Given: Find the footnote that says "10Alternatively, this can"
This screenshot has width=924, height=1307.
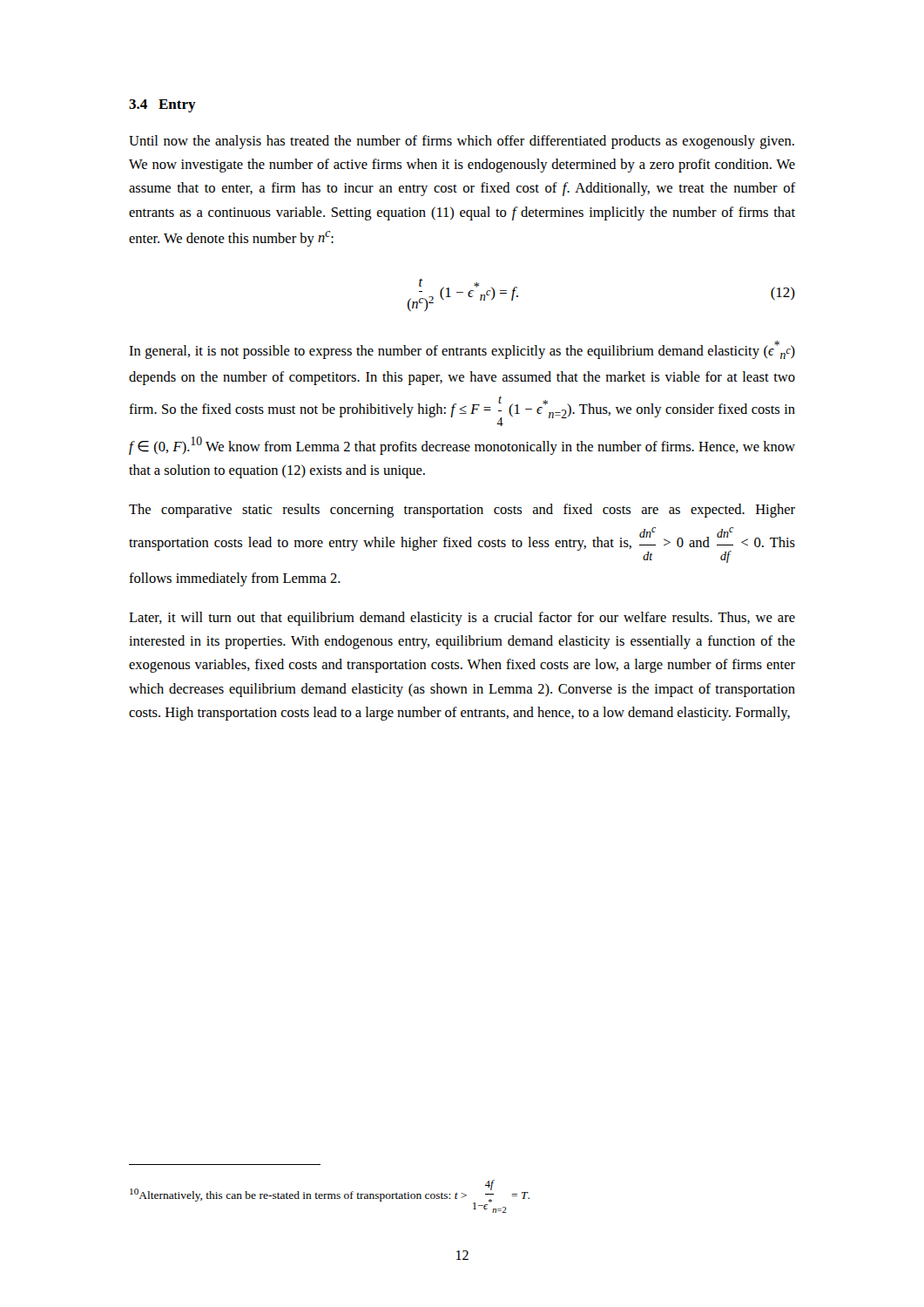Looking at the screenshot, I should click(462, 1190).
